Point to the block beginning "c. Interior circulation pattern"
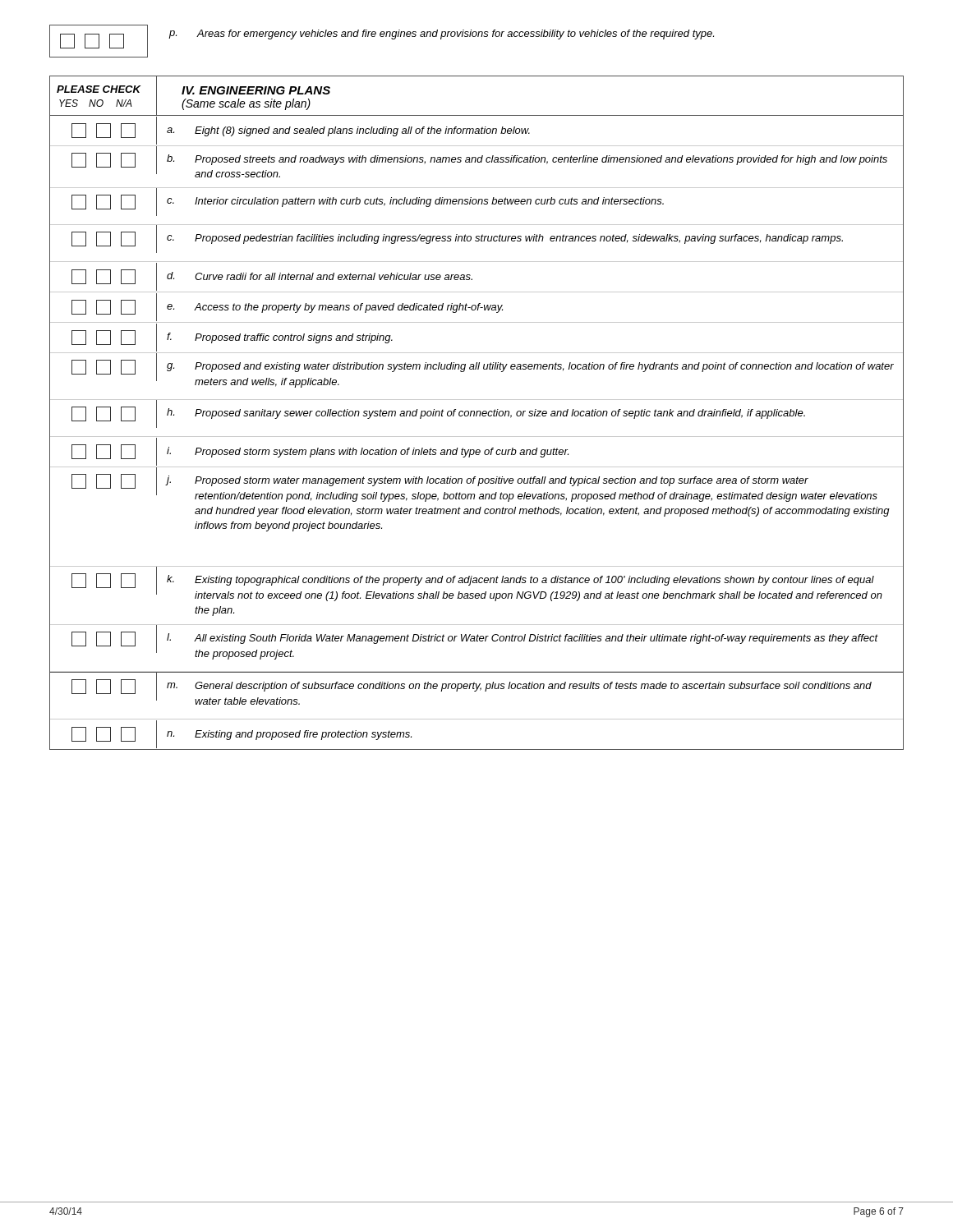The width and height of the screenshot is (953, 1232). pos(476,202)
